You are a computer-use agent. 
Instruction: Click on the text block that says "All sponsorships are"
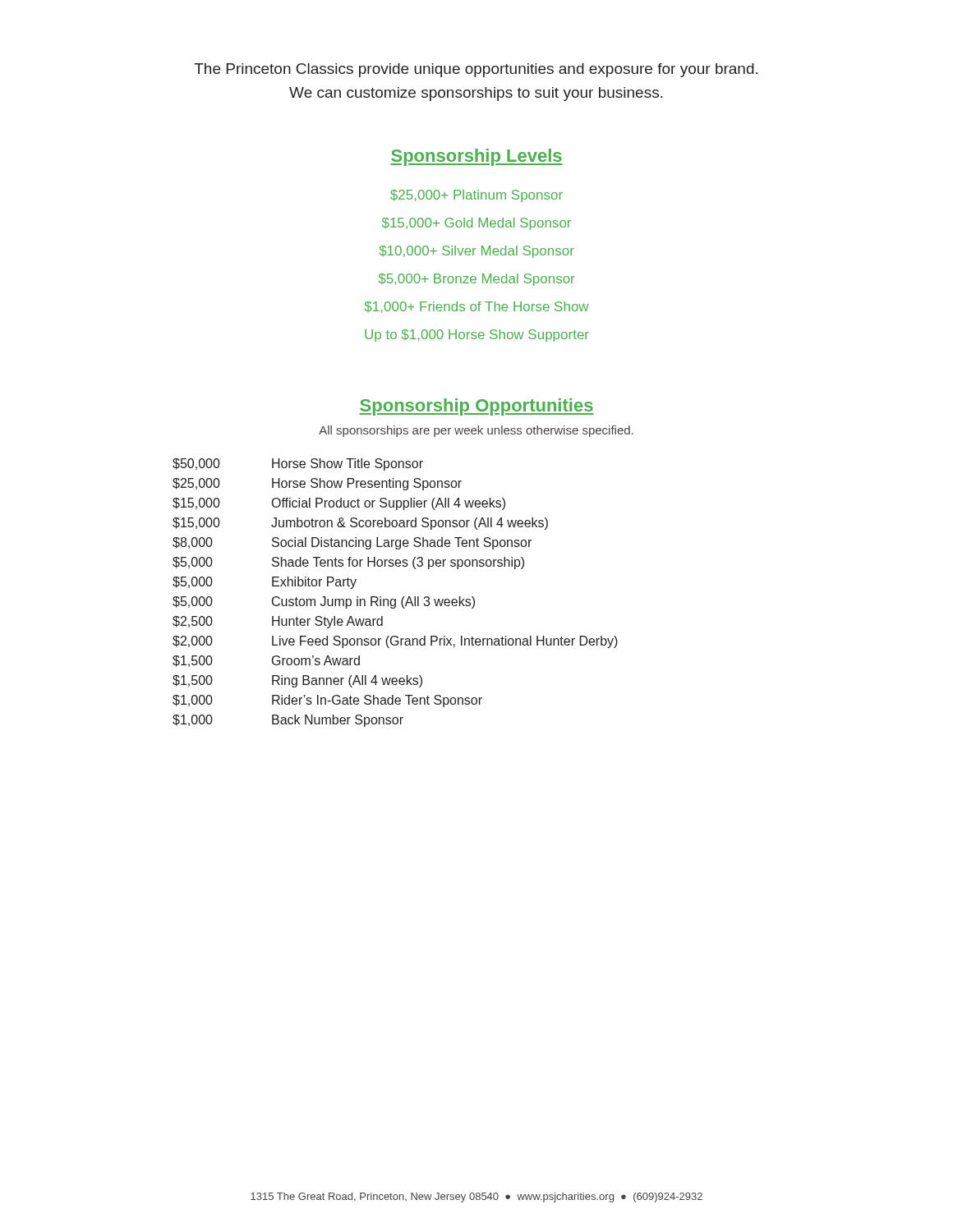click(x=476, y=430)
